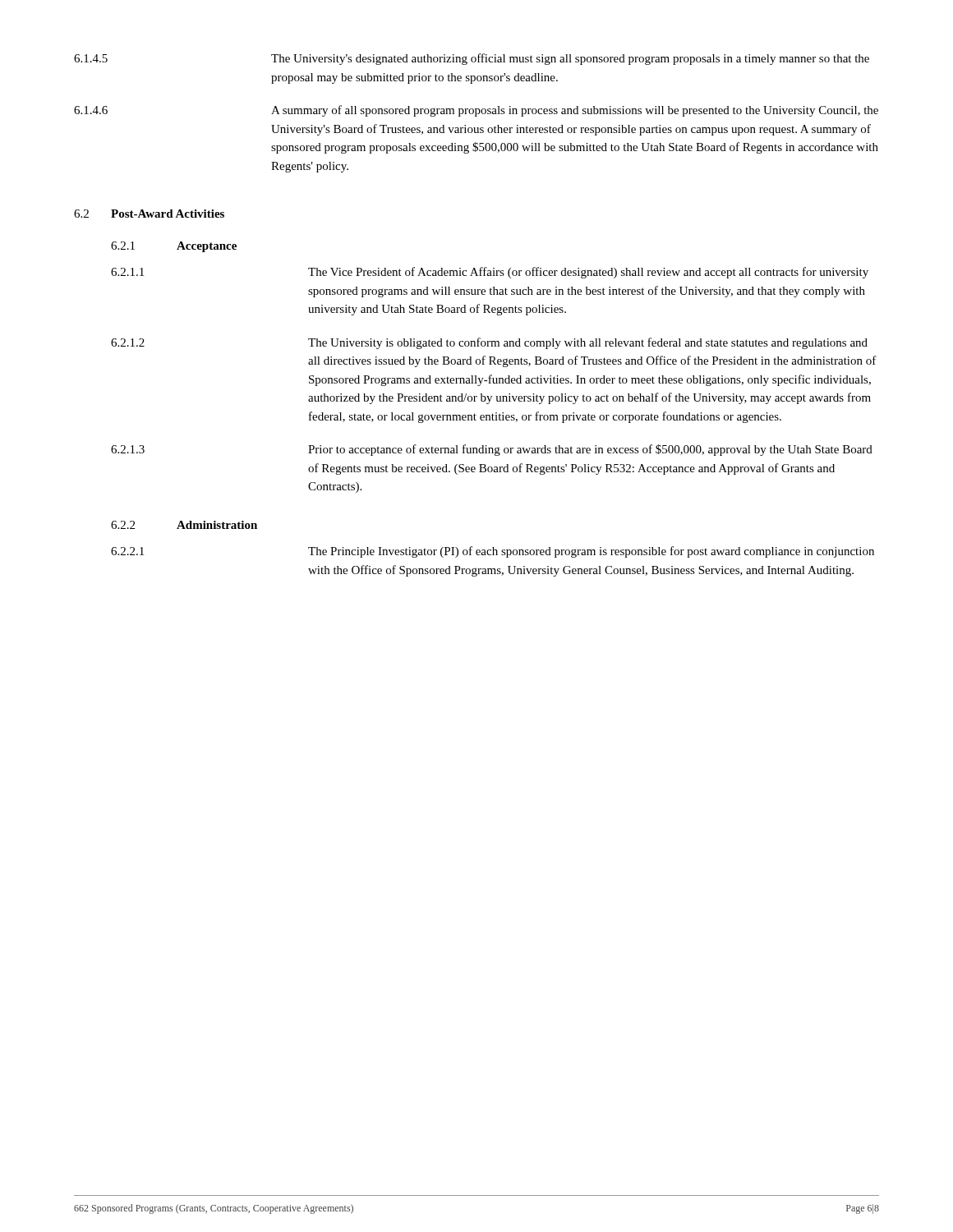Screen dimensions: 1232x953
Task: Find the block starting "6.2.2 Administration"
Action: [x=184, y=525]
